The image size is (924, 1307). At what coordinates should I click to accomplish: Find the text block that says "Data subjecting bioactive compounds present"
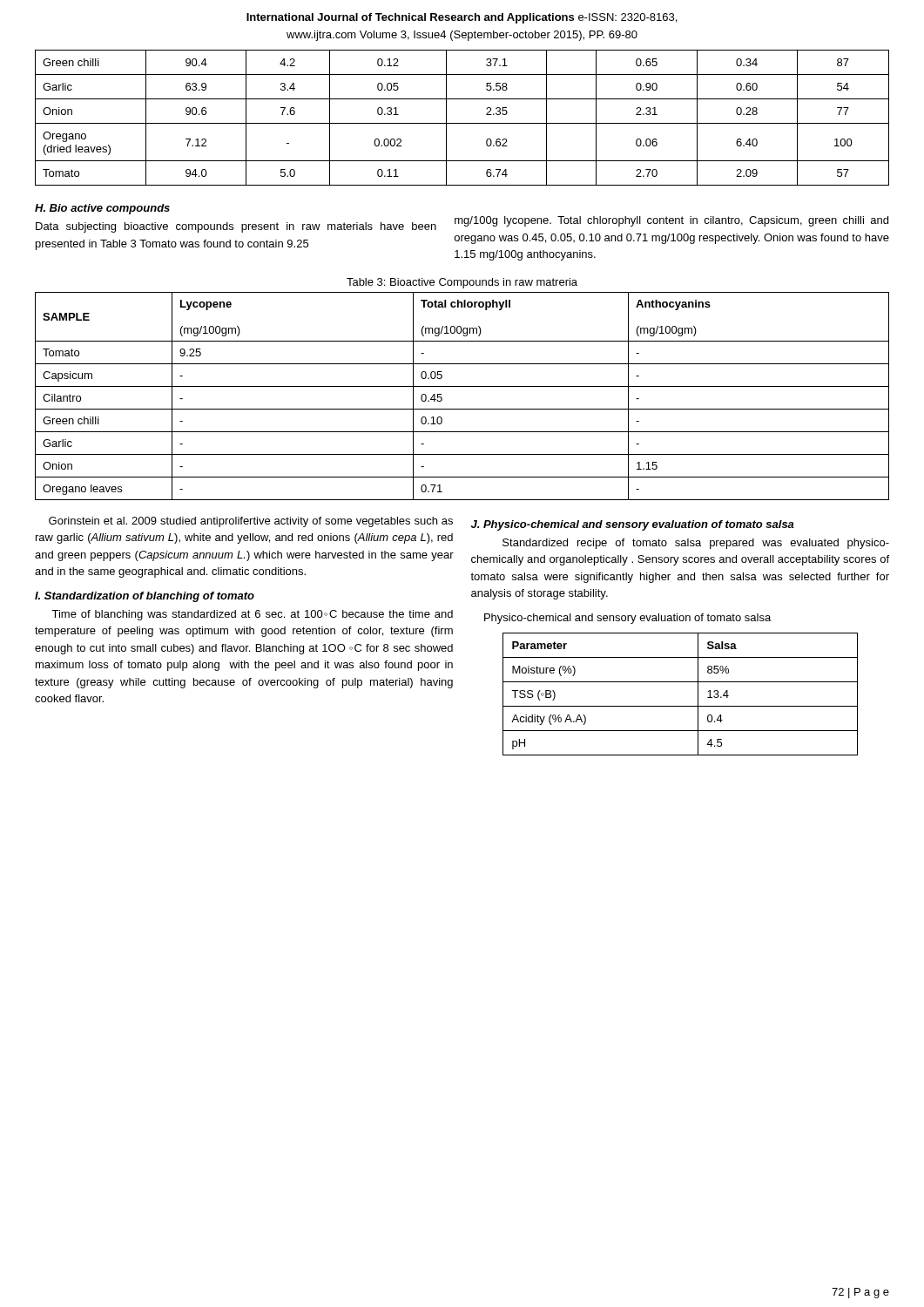[236, 235]
